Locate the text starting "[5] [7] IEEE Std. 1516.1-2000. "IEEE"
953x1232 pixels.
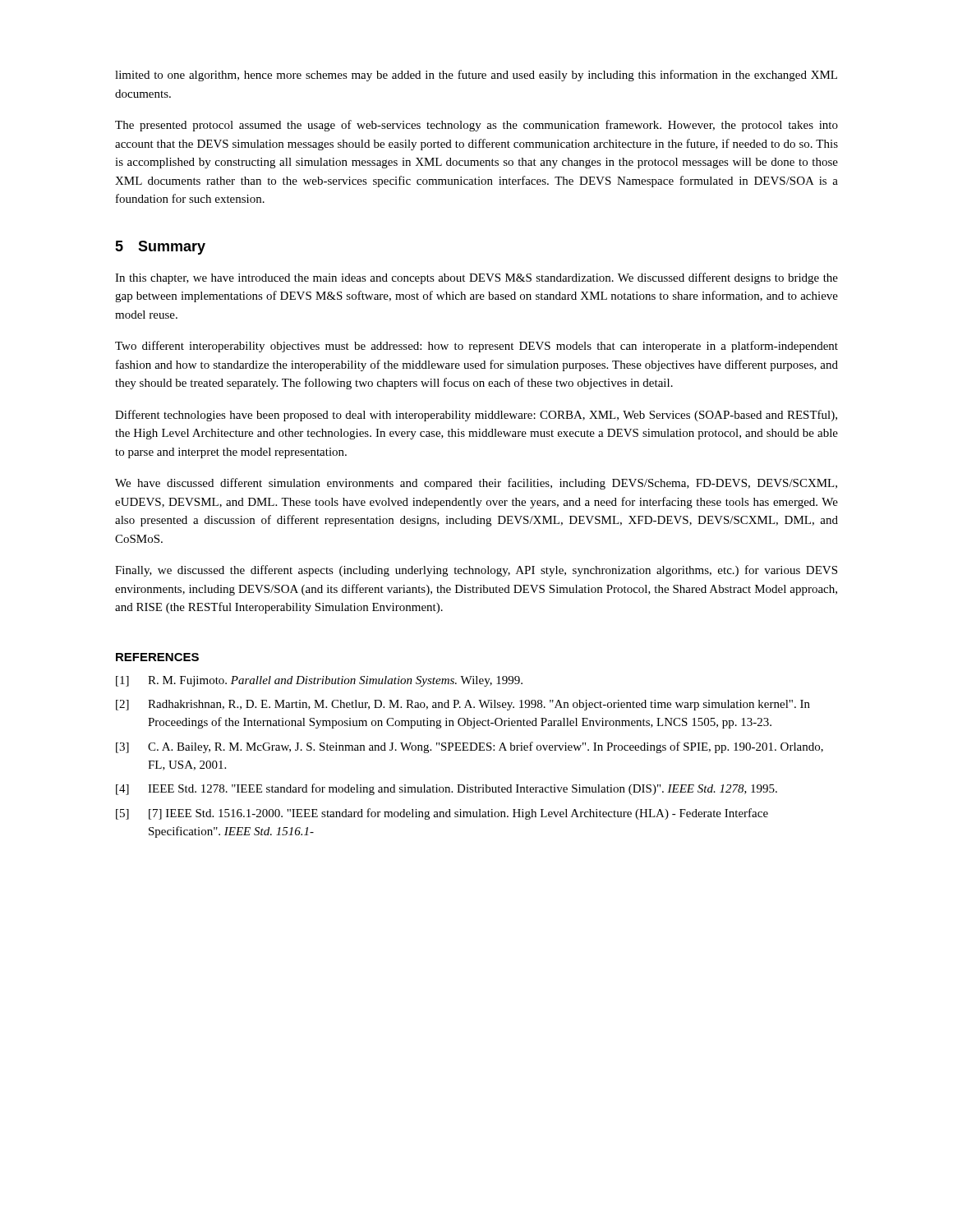pyautogui.click(x=476, y=823)
